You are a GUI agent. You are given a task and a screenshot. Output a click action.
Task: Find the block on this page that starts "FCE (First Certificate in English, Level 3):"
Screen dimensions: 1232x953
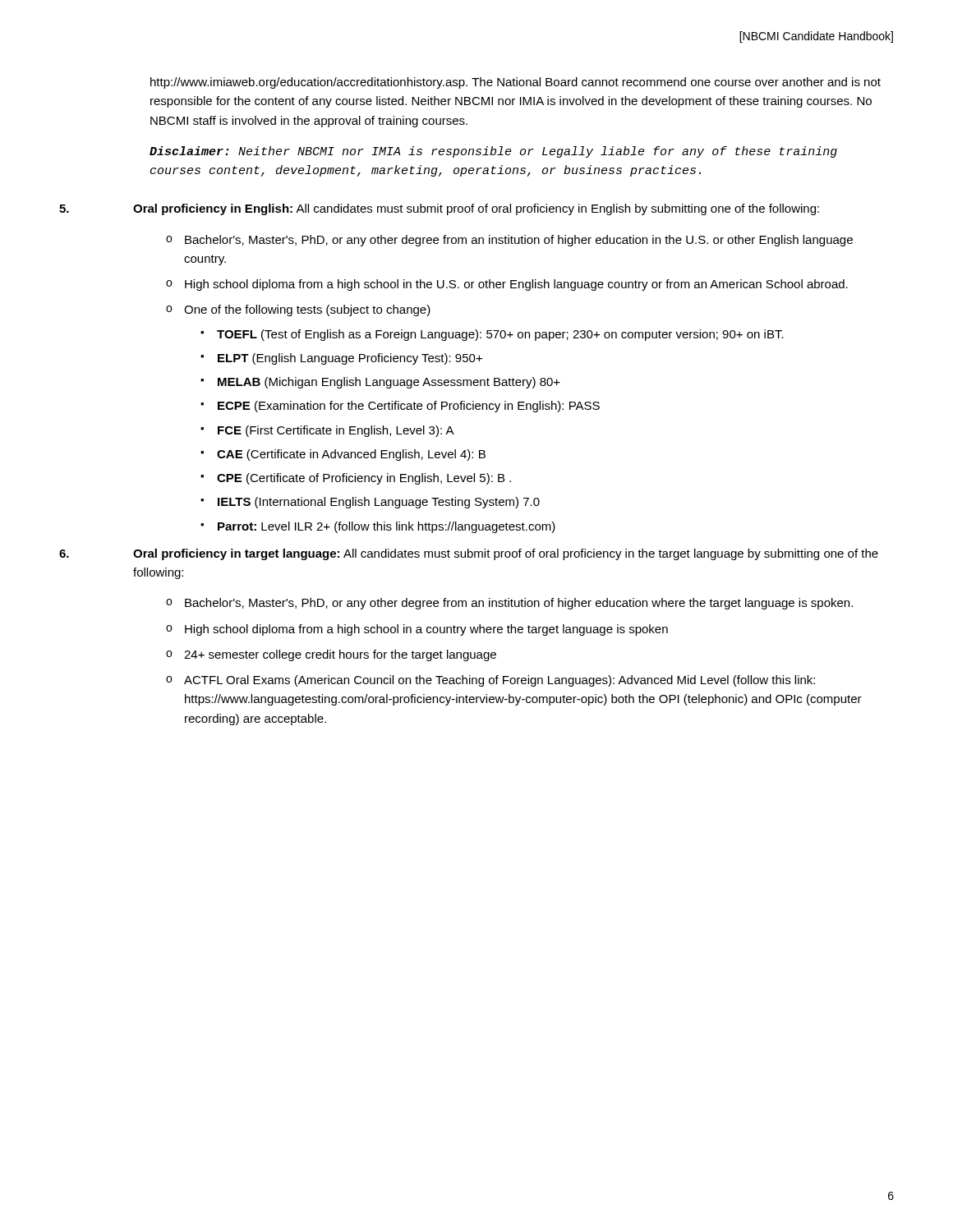(335, 430)
